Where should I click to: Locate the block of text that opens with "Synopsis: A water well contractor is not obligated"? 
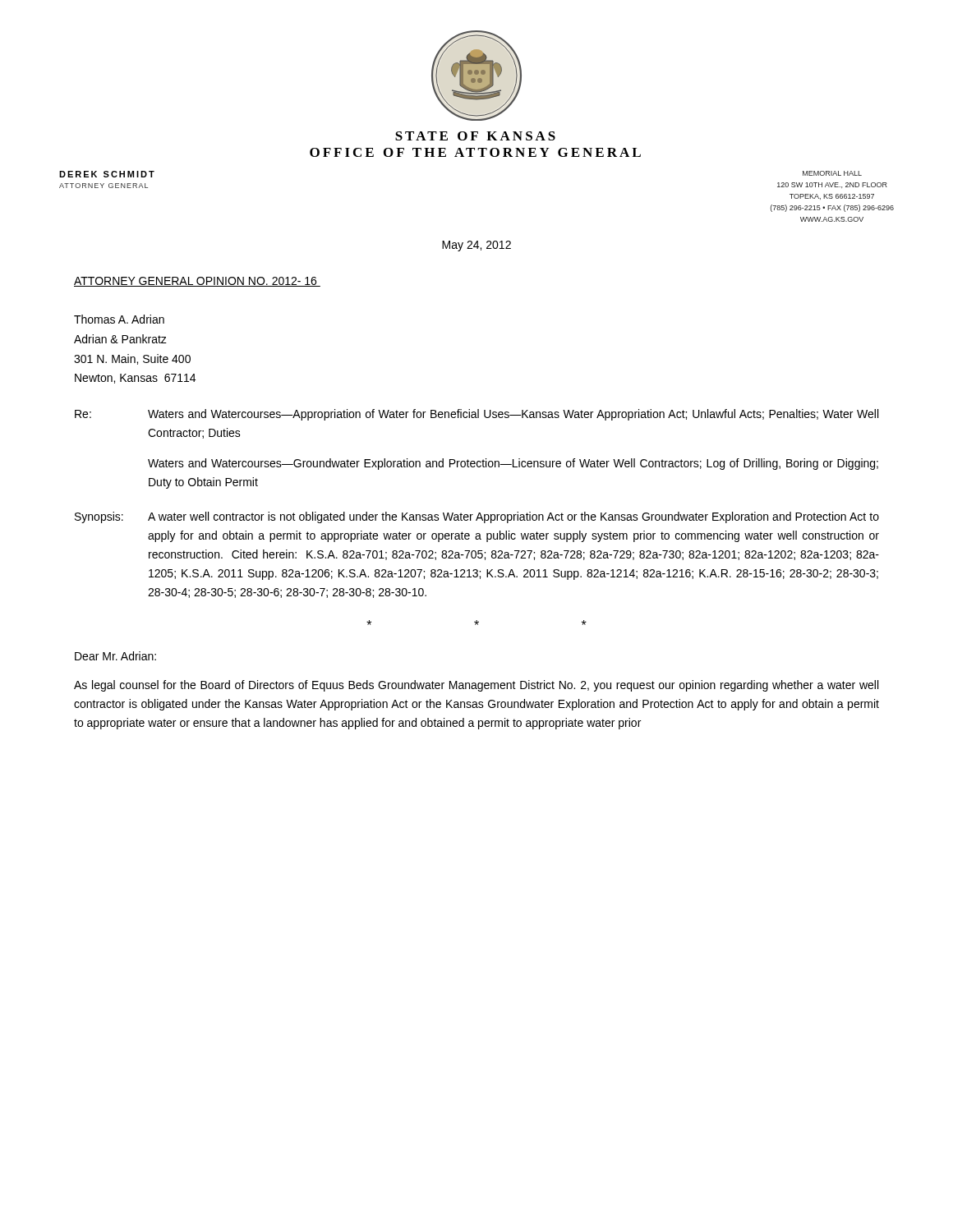tap(476, 555)
